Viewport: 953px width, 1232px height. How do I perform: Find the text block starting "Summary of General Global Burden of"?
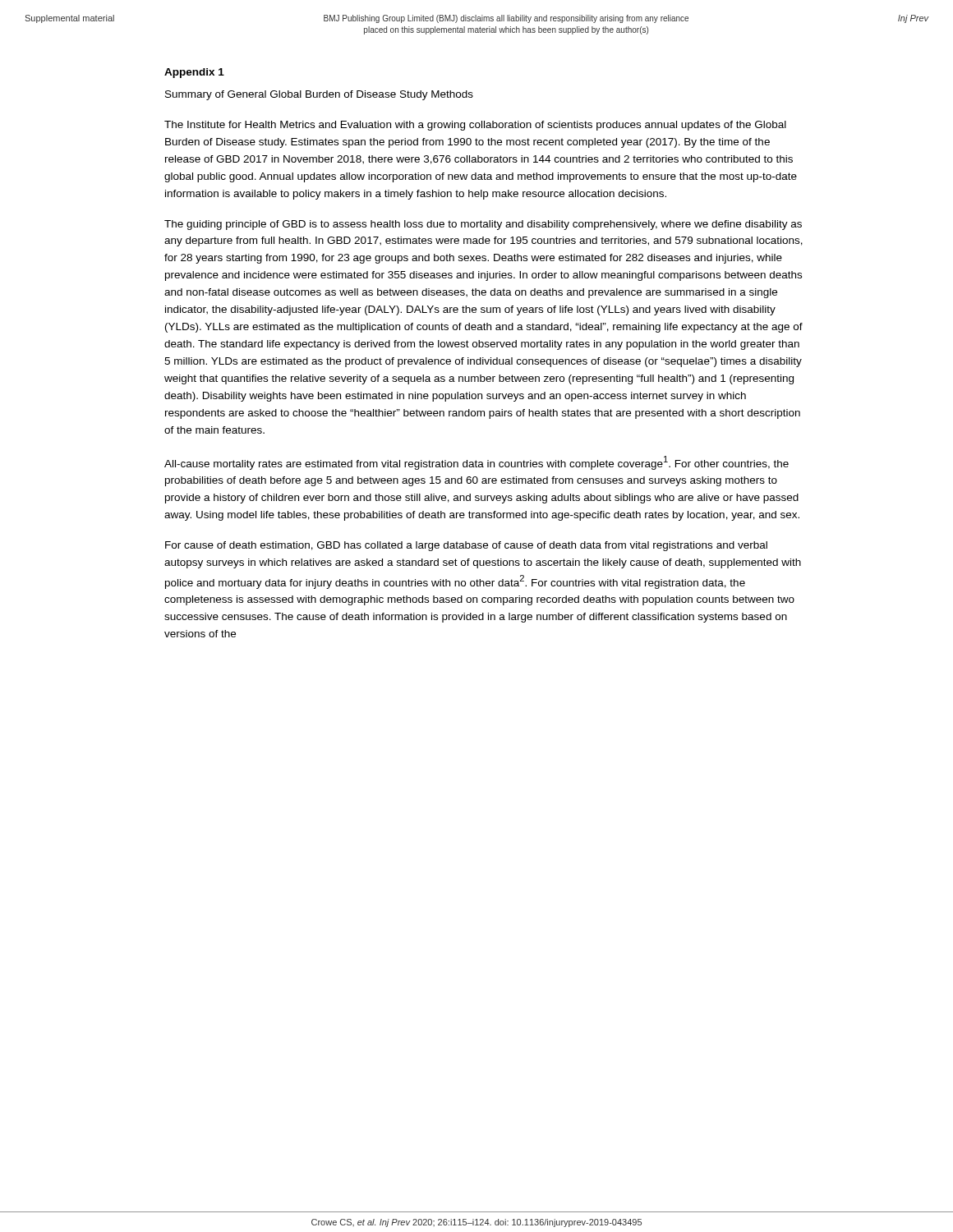(x=319, y=94)
